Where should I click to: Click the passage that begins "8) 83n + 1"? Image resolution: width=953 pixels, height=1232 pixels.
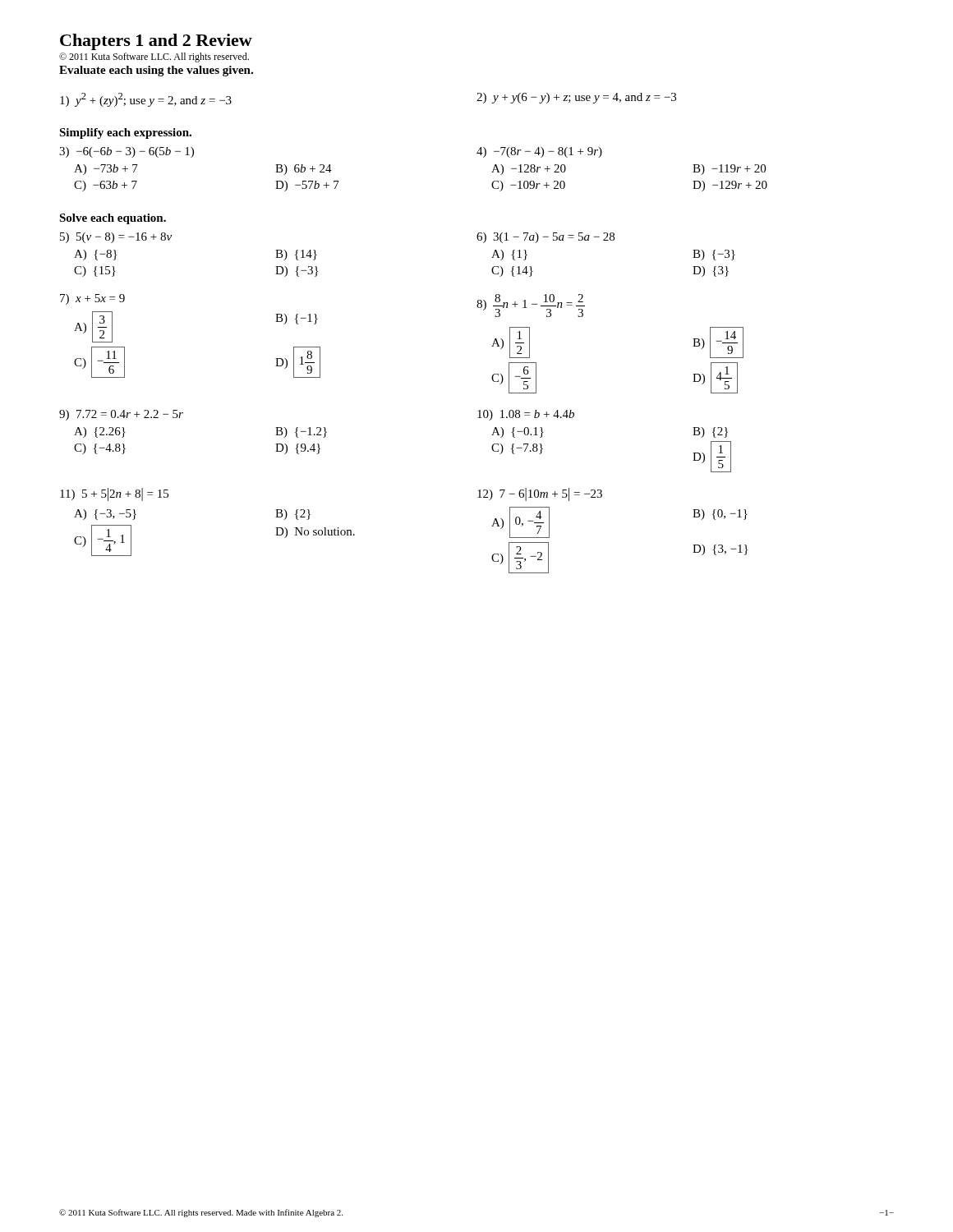(685, 343)
